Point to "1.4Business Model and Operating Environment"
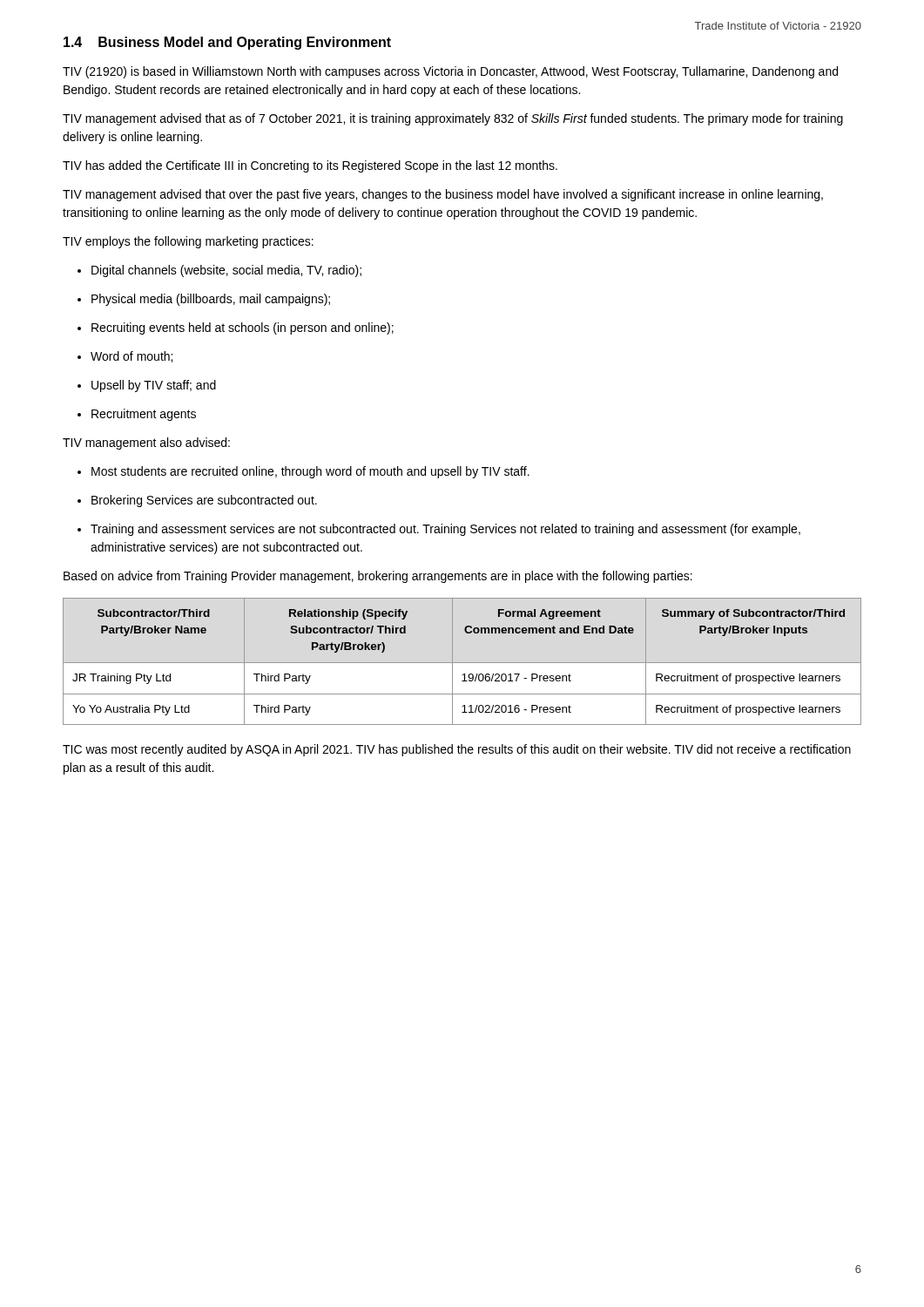The width and height of the screenshot is (924, 1307). 227,42
